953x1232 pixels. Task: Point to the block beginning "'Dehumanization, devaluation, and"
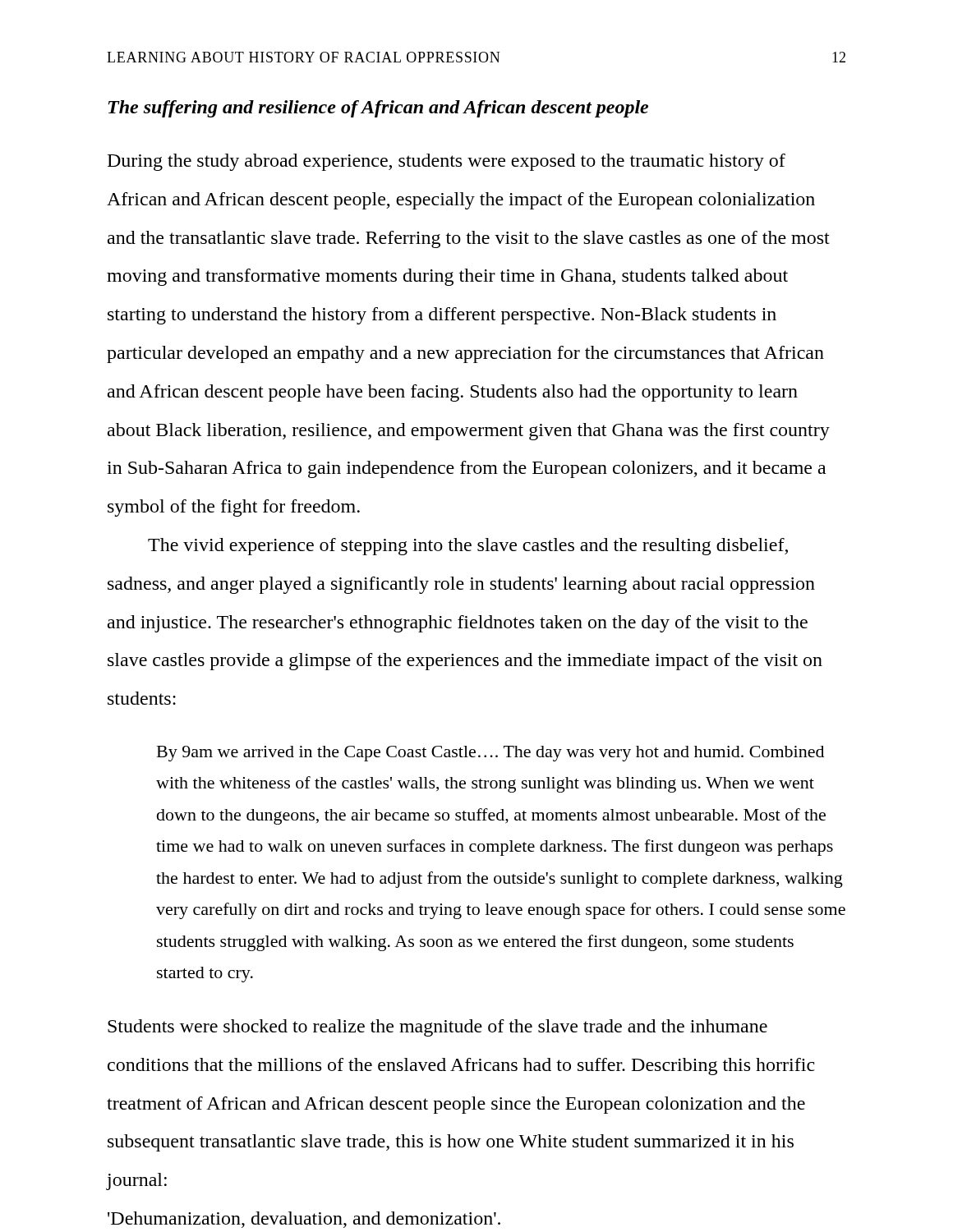tap(304, 1218)
